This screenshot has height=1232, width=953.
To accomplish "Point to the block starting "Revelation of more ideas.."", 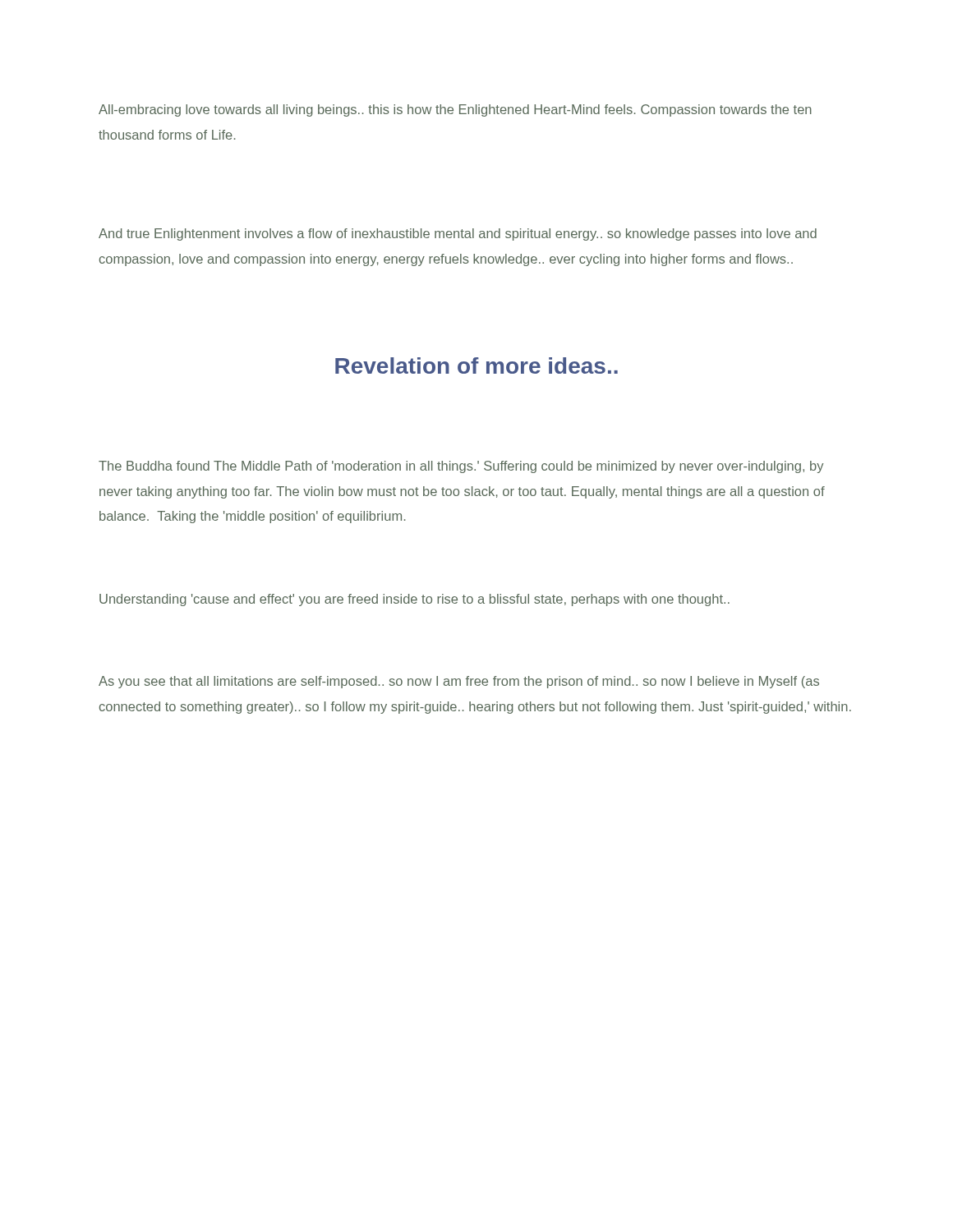I will (476, 366).
